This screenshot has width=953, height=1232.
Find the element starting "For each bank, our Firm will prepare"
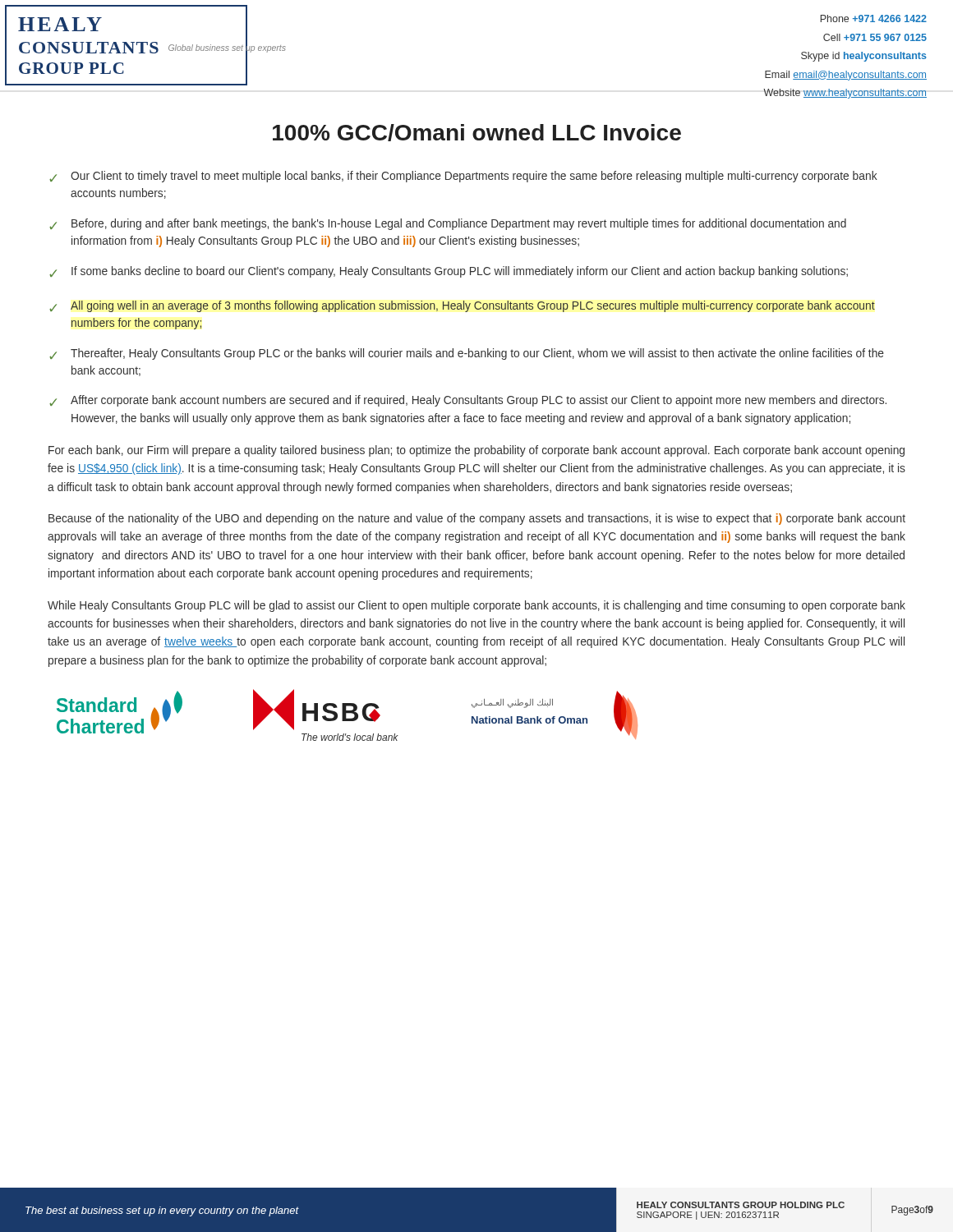476,469
